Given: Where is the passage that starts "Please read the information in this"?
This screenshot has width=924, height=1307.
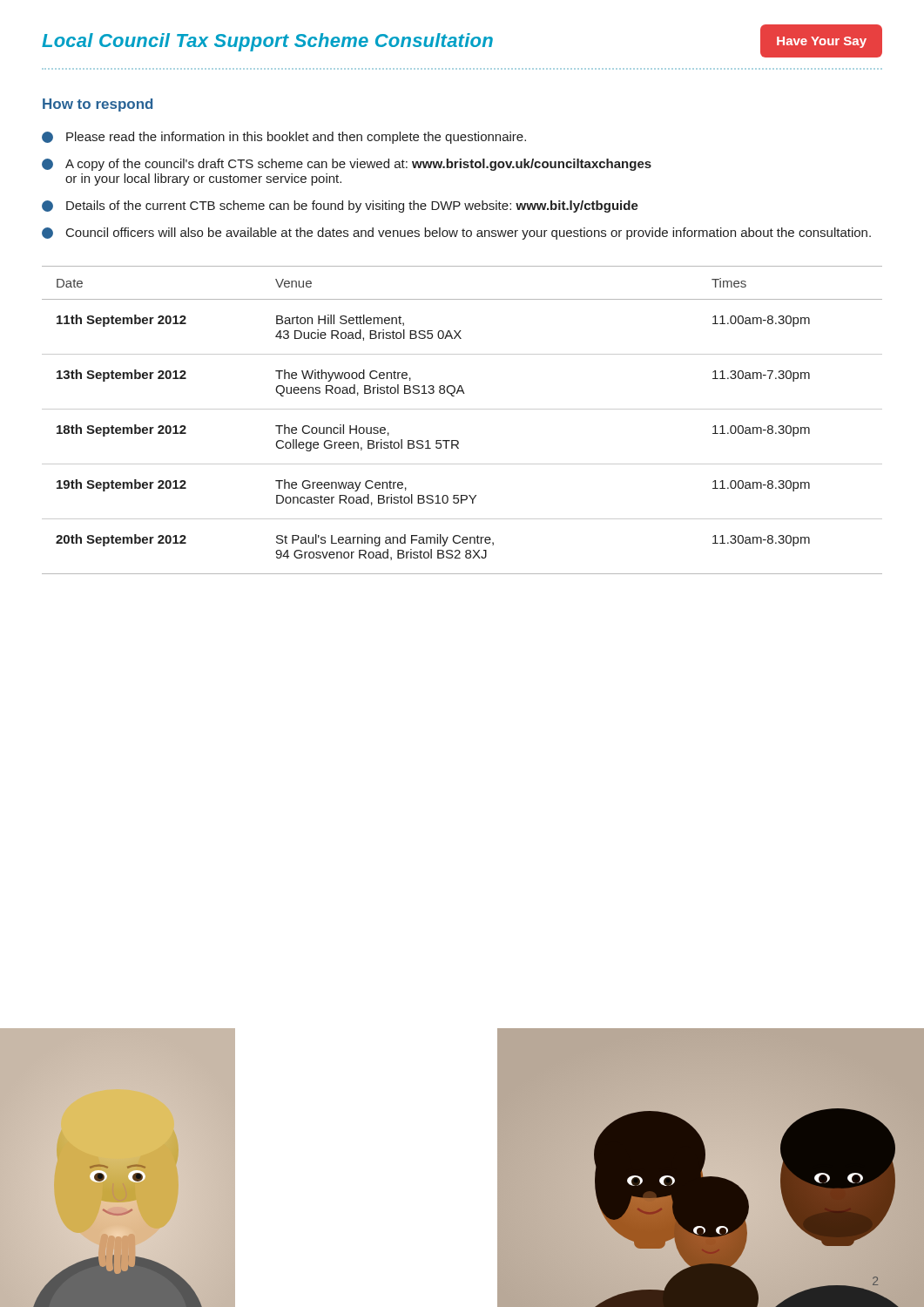Looking at the screenshot, I should coord(462,136).
